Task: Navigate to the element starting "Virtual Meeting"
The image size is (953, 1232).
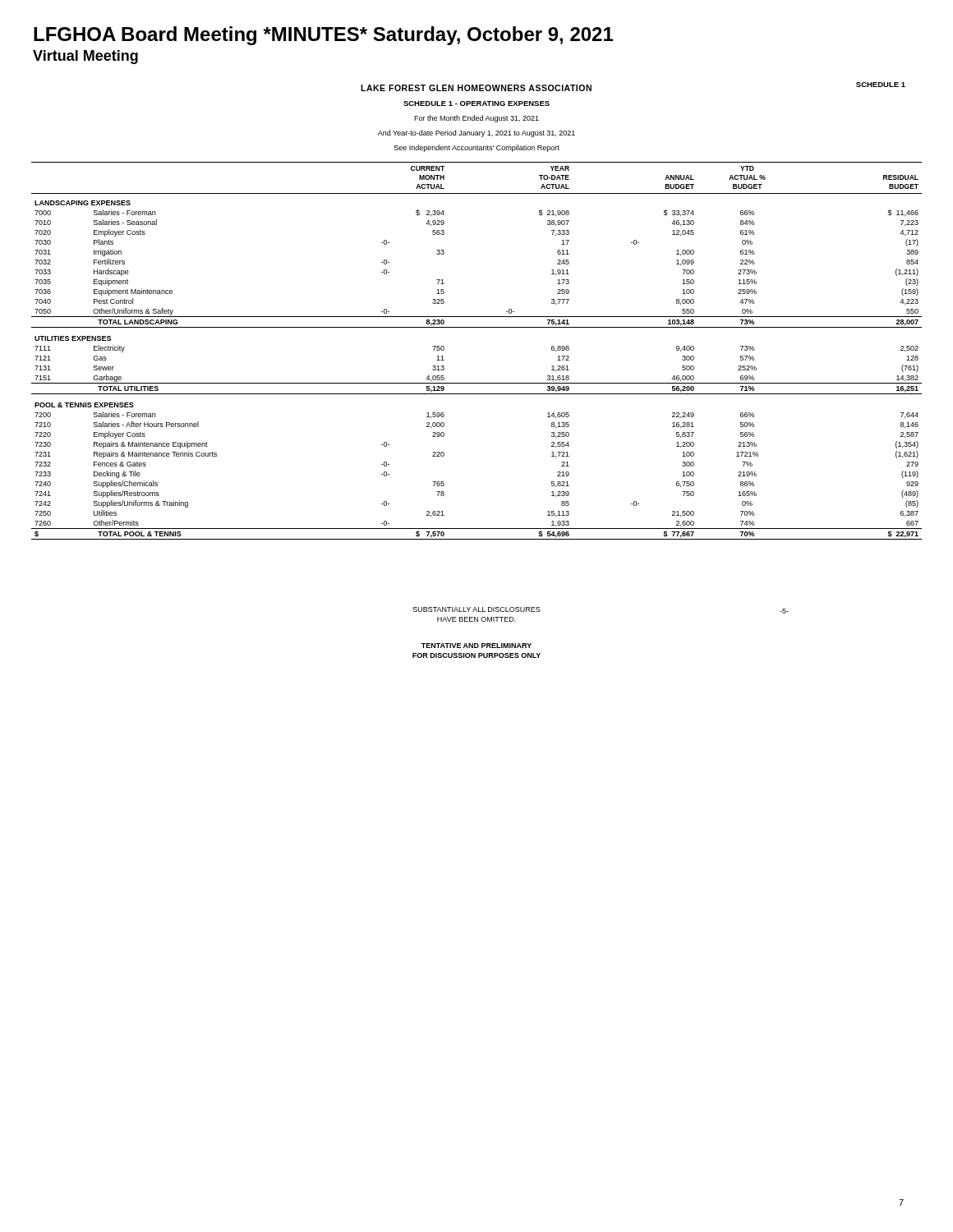Action: coord(86,56)
